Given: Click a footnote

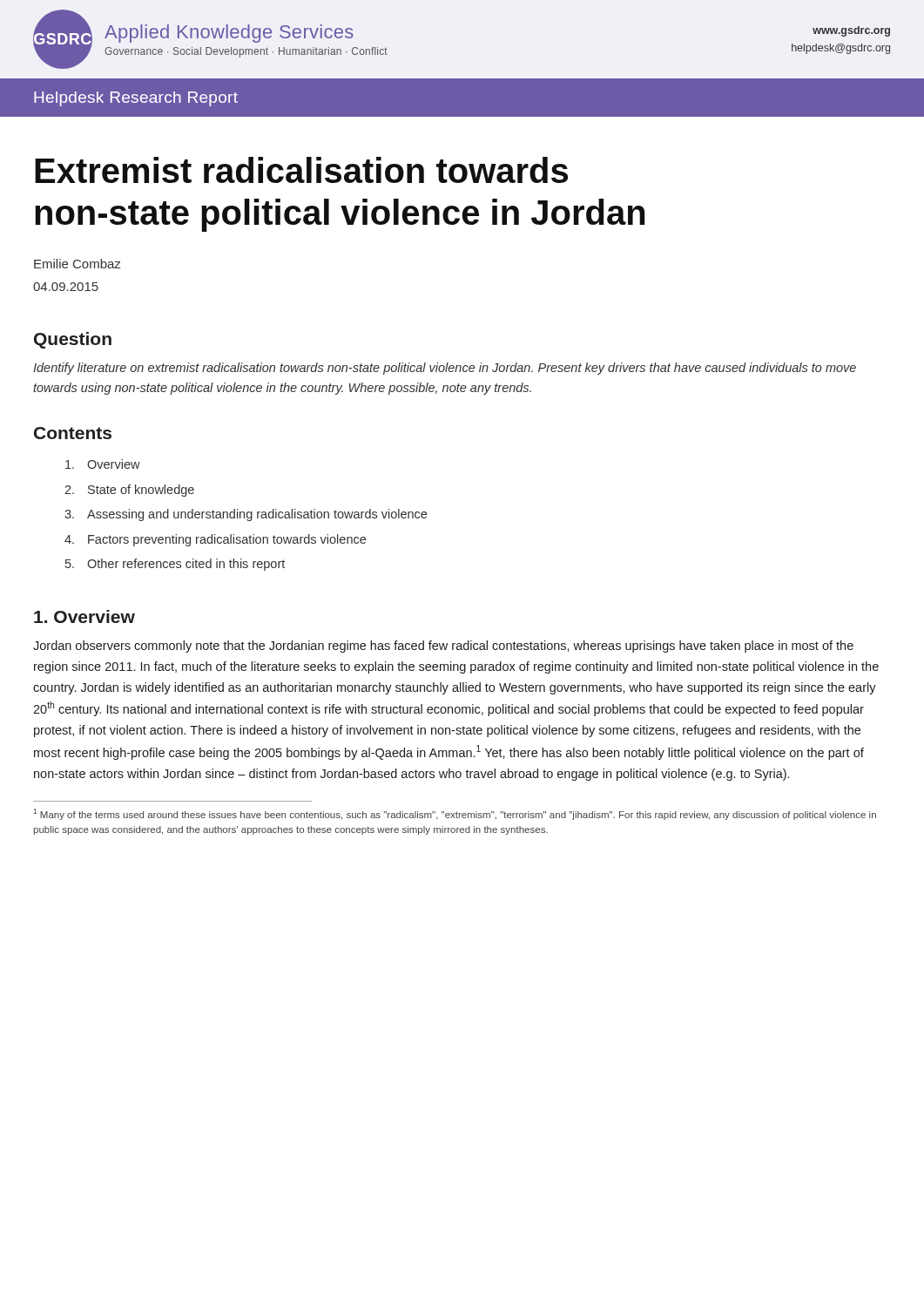Looking at the screenshot, I should pos(455,821).
